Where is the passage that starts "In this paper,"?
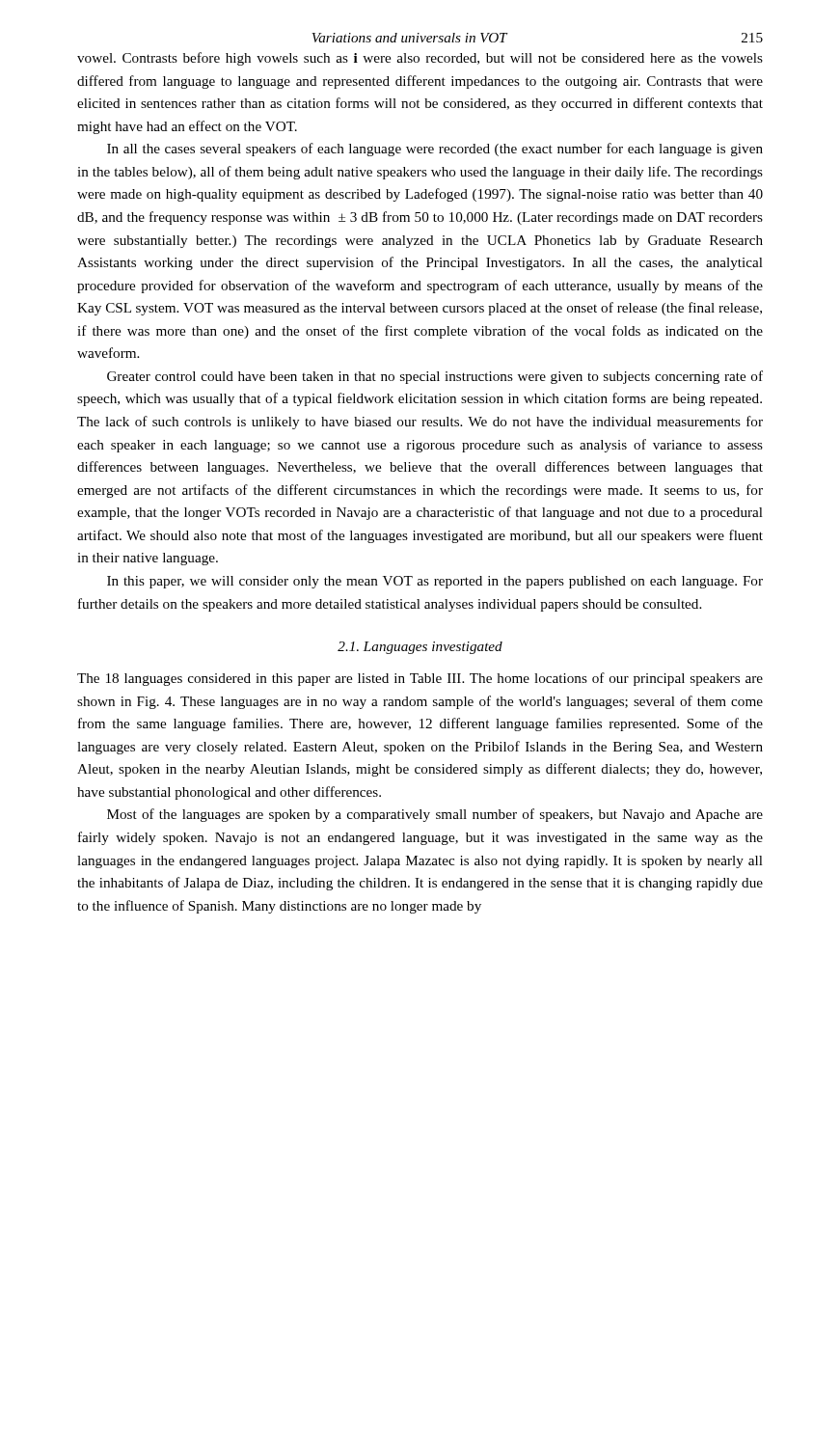Viewport: 840px width, 1447px height. coord(420,592)
